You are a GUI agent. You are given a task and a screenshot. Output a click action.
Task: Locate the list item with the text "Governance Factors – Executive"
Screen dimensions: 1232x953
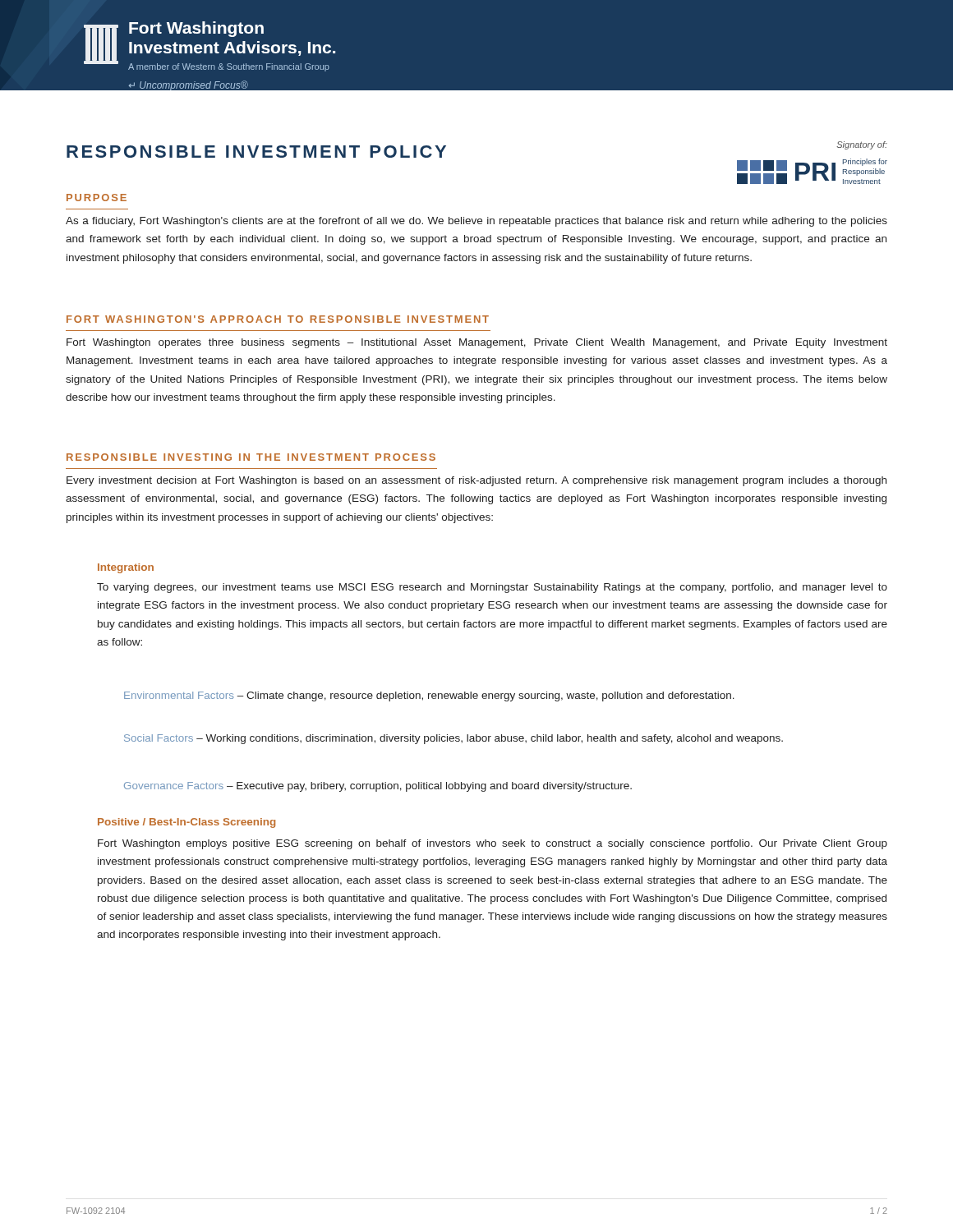(x=378, y=786)
